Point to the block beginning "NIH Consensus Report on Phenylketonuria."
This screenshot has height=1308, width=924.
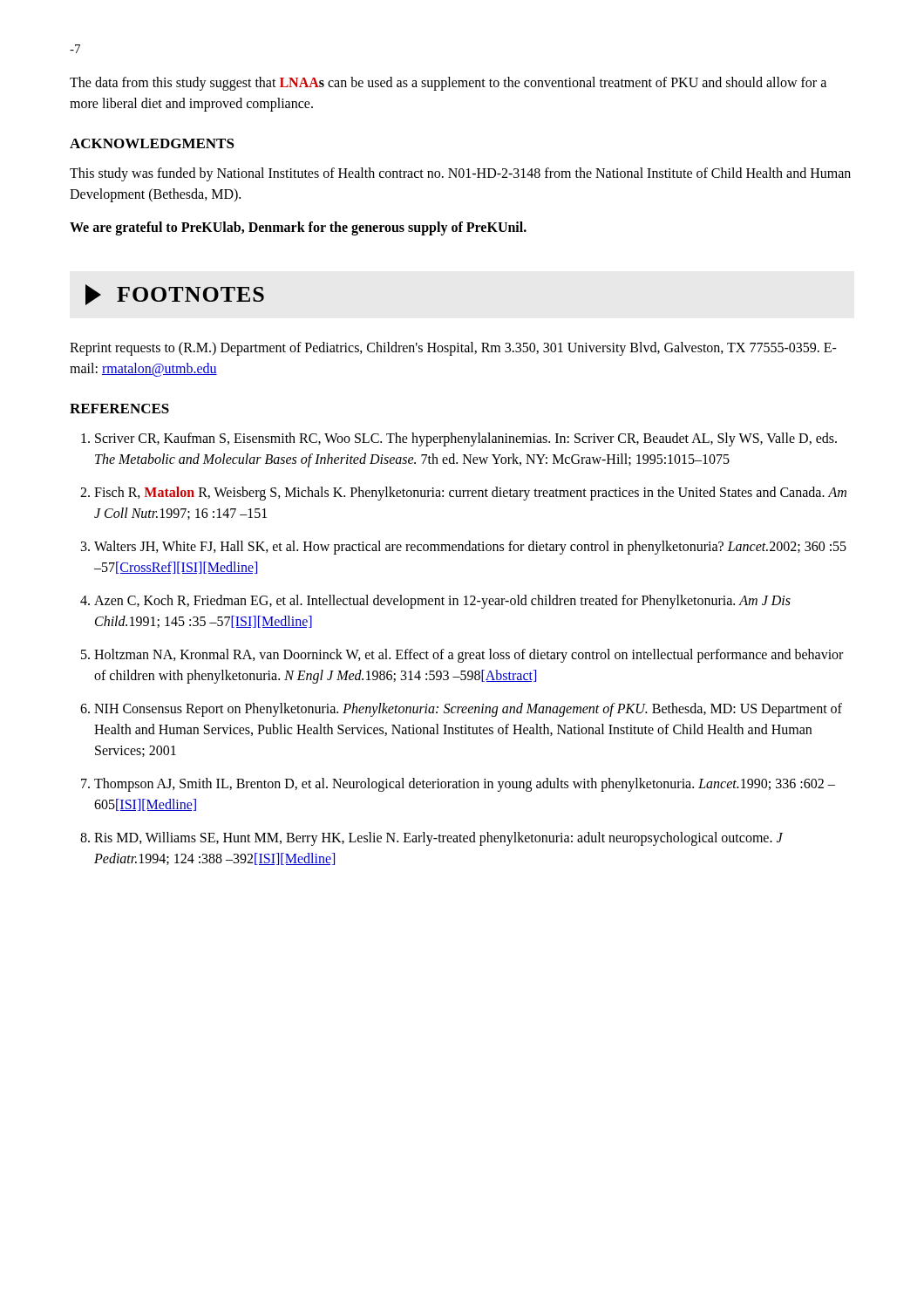[468, 729]
